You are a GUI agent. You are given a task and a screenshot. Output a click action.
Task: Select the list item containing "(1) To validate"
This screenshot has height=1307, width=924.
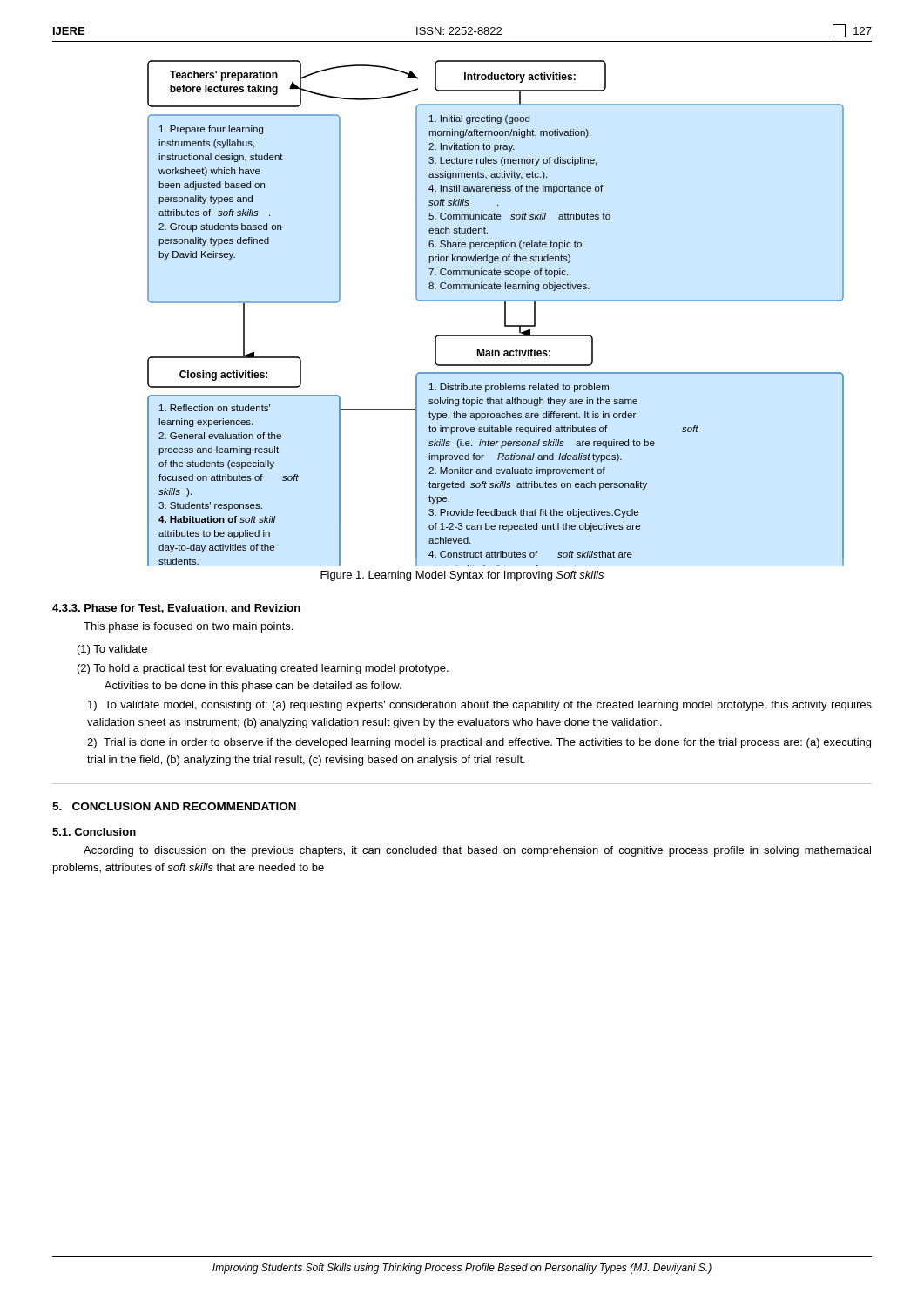(112, 648)
